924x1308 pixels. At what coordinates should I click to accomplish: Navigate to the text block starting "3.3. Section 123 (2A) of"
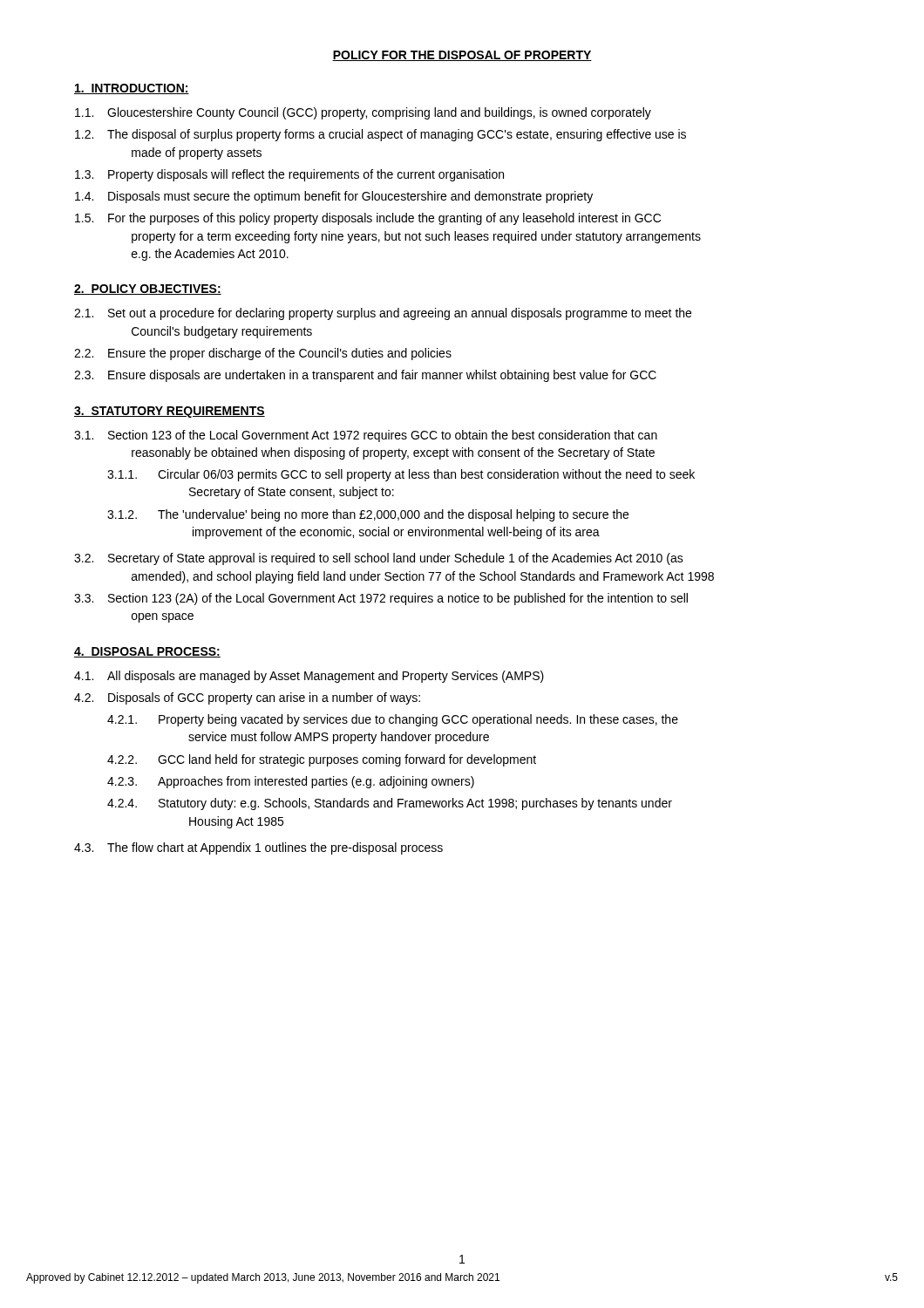coord(462,607)
